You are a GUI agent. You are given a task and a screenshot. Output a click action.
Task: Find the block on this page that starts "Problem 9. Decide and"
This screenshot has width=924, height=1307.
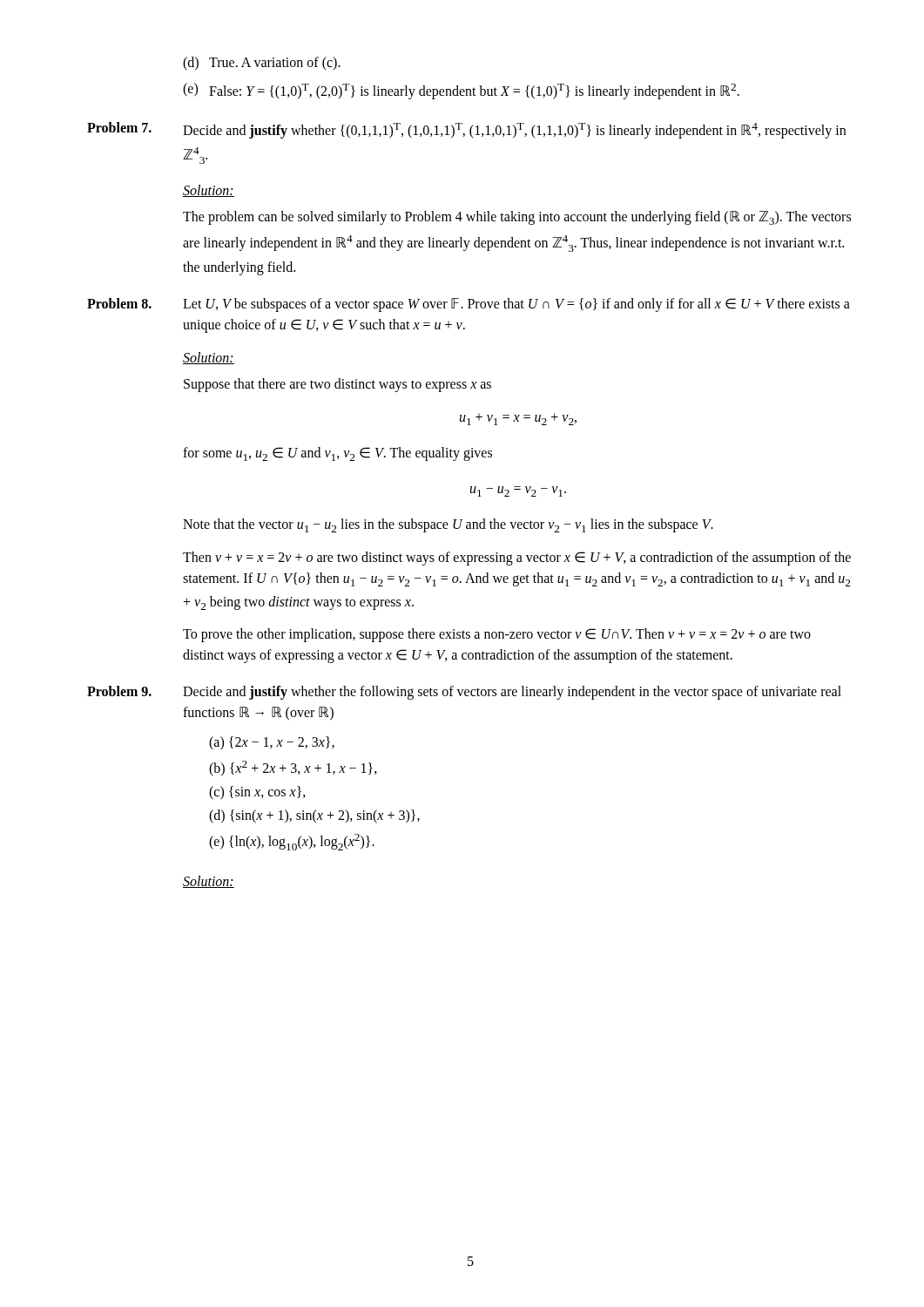(x=470, y=702)
